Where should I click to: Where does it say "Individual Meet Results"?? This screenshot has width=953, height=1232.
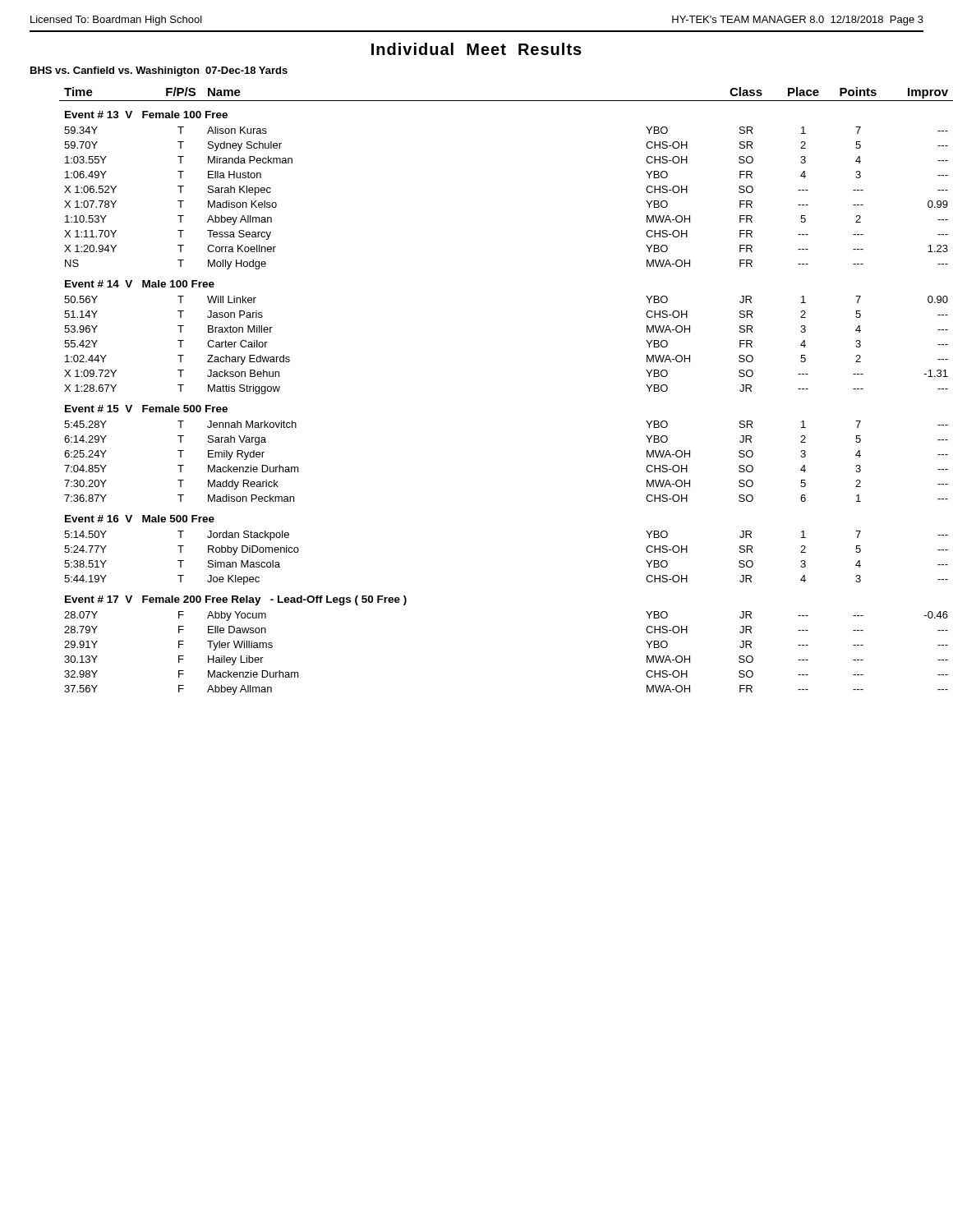pyautogui.click(x=476, y=49)
